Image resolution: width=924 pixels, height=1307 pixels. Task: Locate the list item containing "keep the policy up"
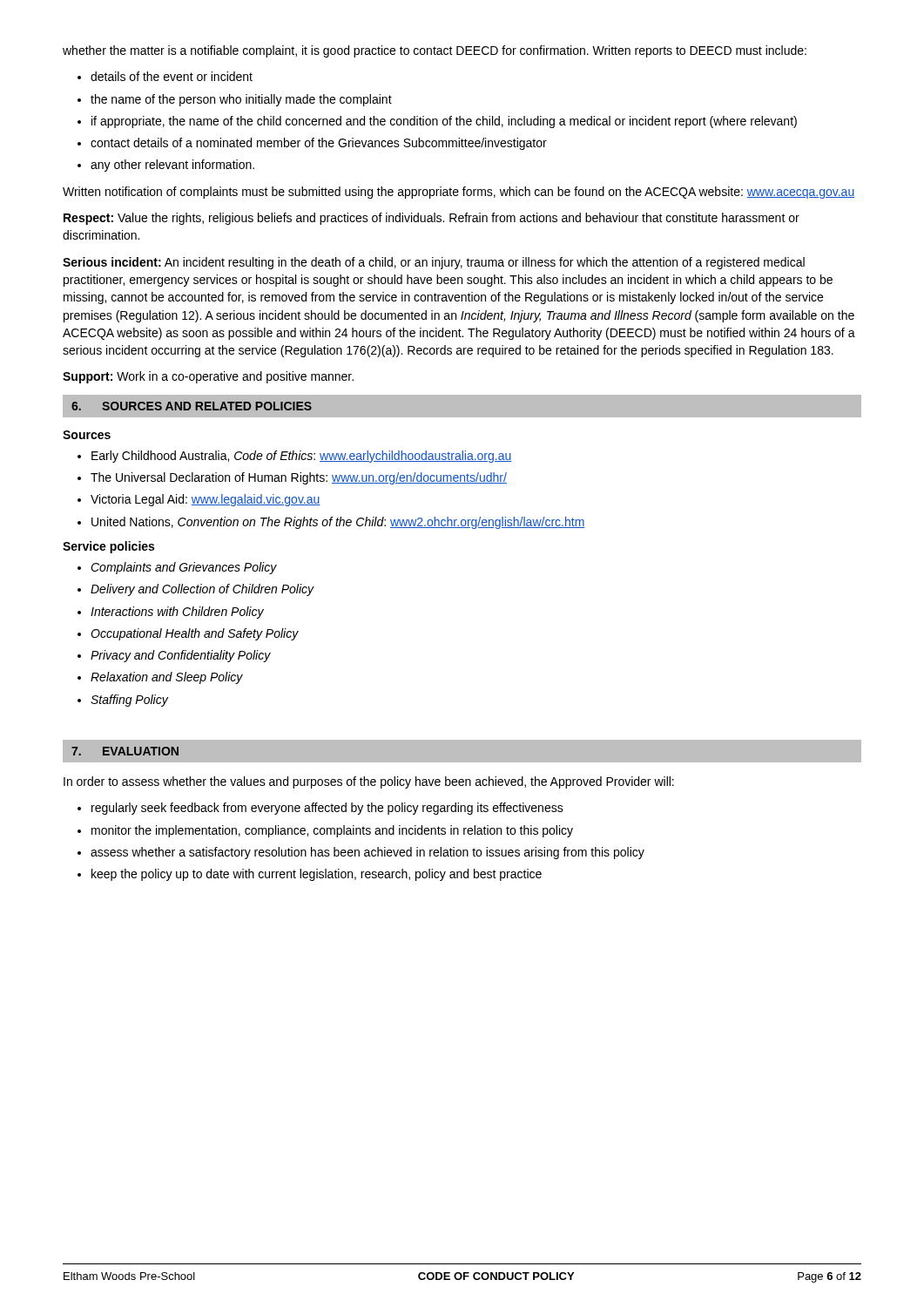316,874
